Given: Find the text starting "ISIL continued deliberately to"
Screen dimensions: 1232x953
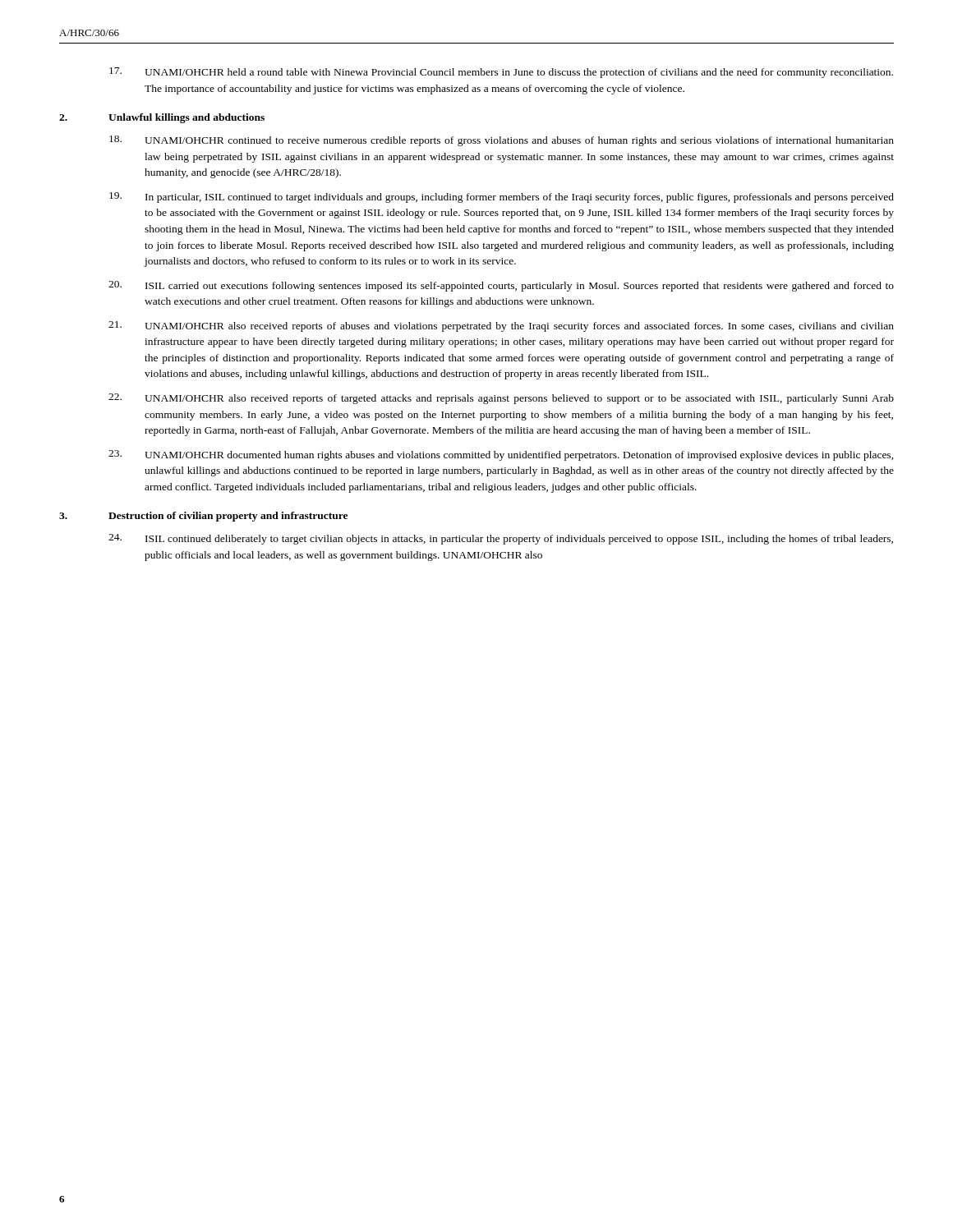Looking at the screenshot, I should click(x=501, y=547).
